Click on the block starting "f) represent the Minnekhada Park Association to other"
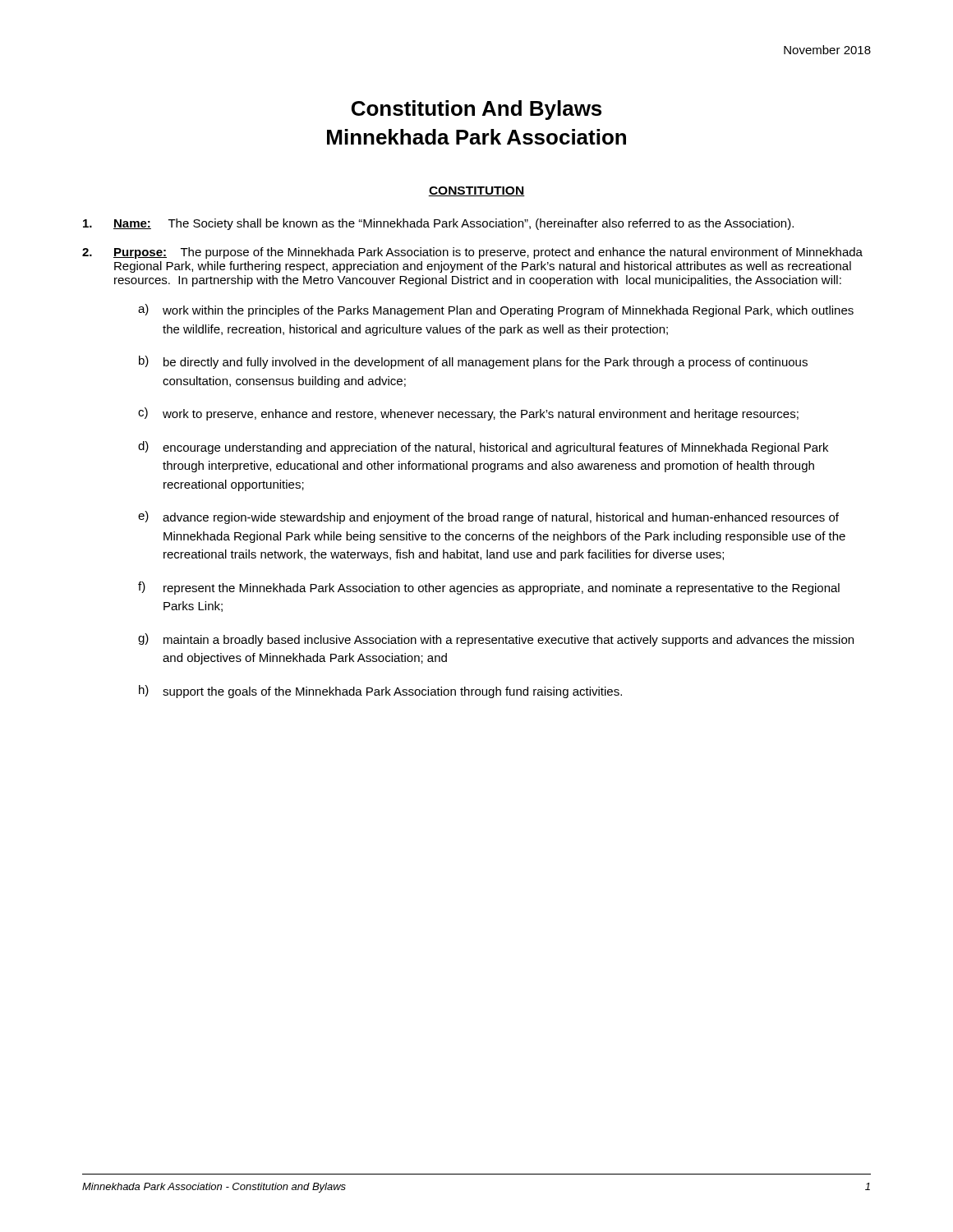Image resolution: width=953 pixels, height=1232 pixels. pyautogui.click(x=504, y=597)
